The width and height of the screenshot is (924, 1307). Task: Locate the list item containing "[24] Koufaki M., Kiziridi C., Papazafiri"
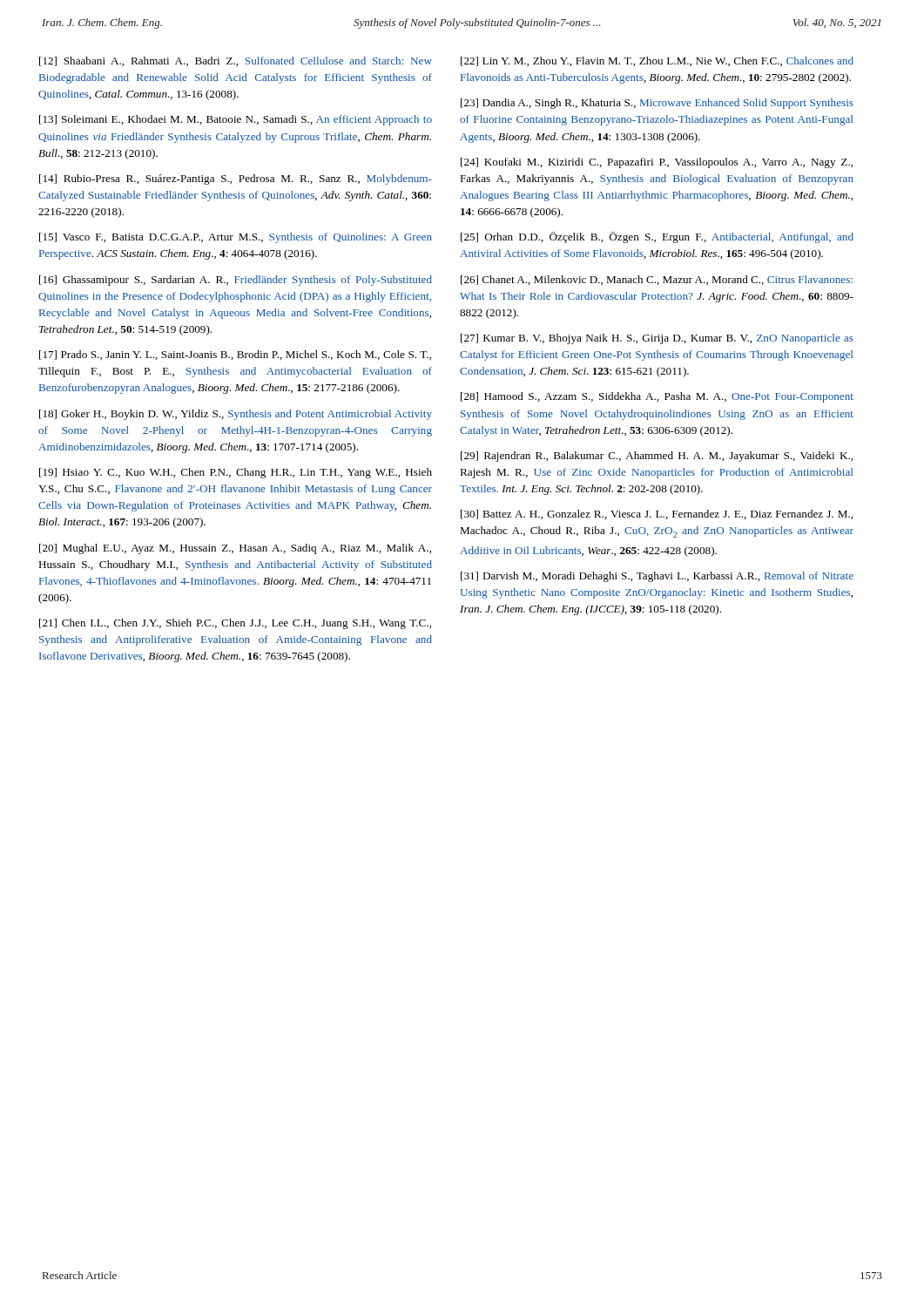point(657,186)
